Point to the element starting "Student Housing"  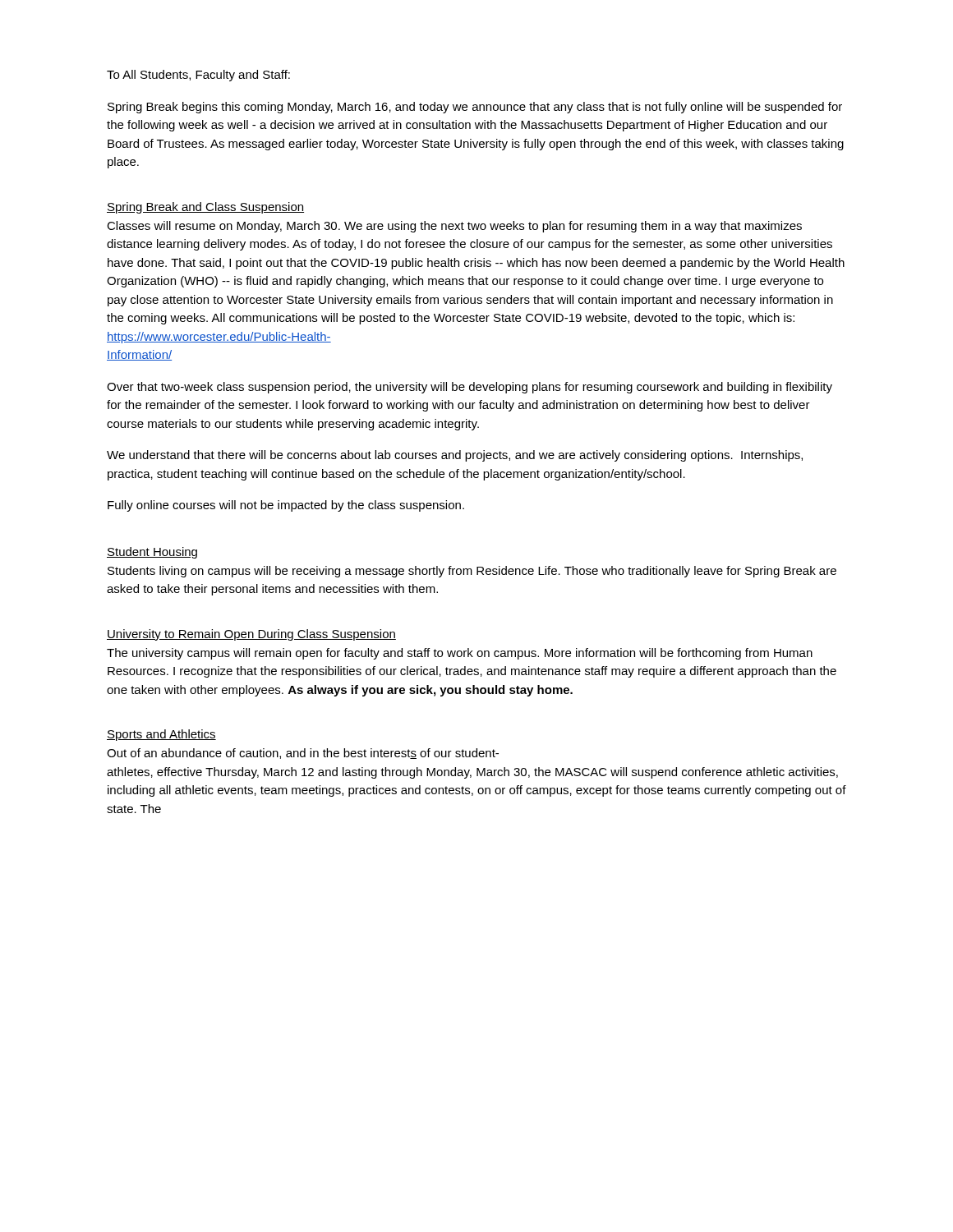tap(152, 551)
